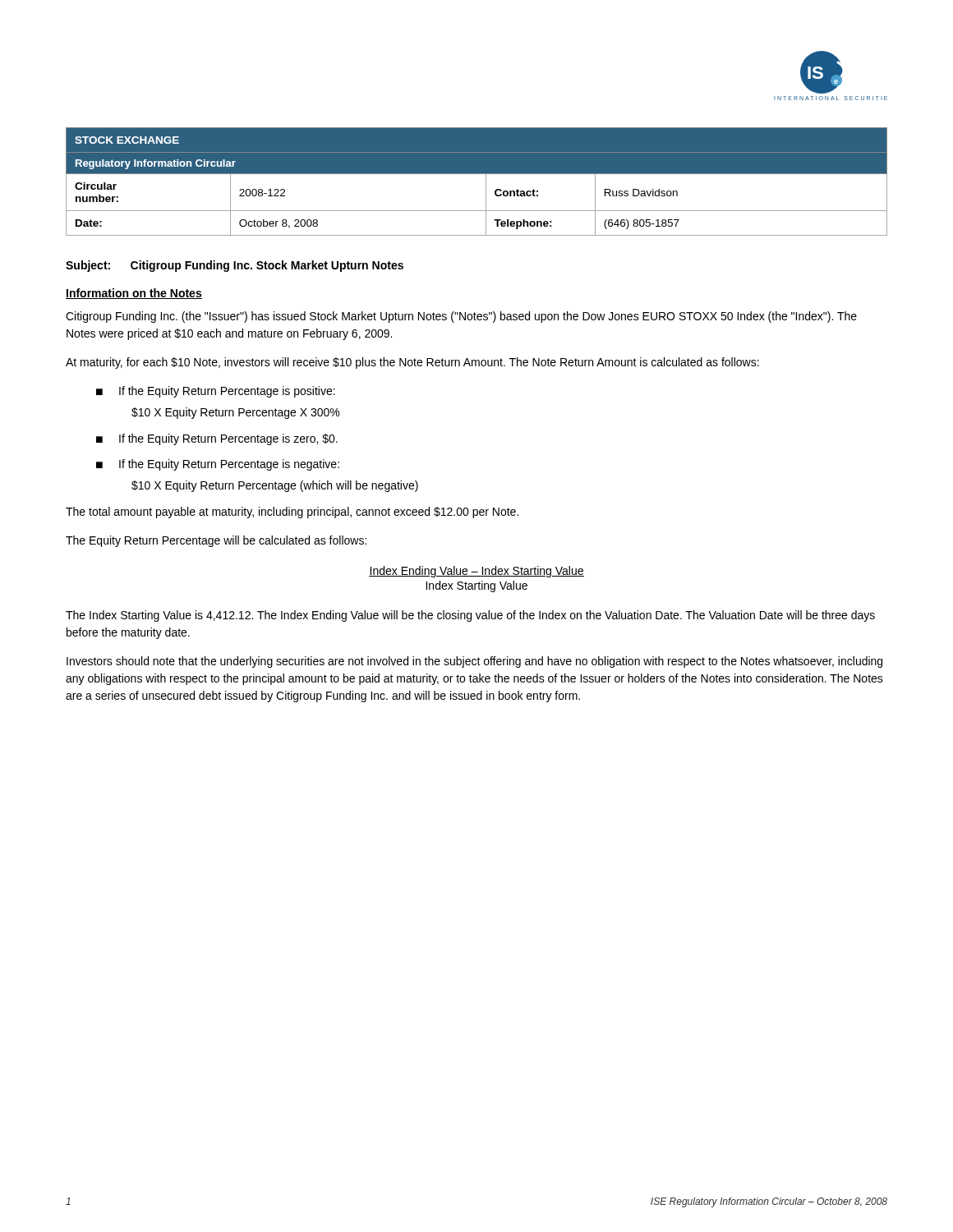Screen dimensions: 1232x953
Task: Click on the text block with the text "Citigroup Funding Inc. (the"
Action: coord(461,325)
